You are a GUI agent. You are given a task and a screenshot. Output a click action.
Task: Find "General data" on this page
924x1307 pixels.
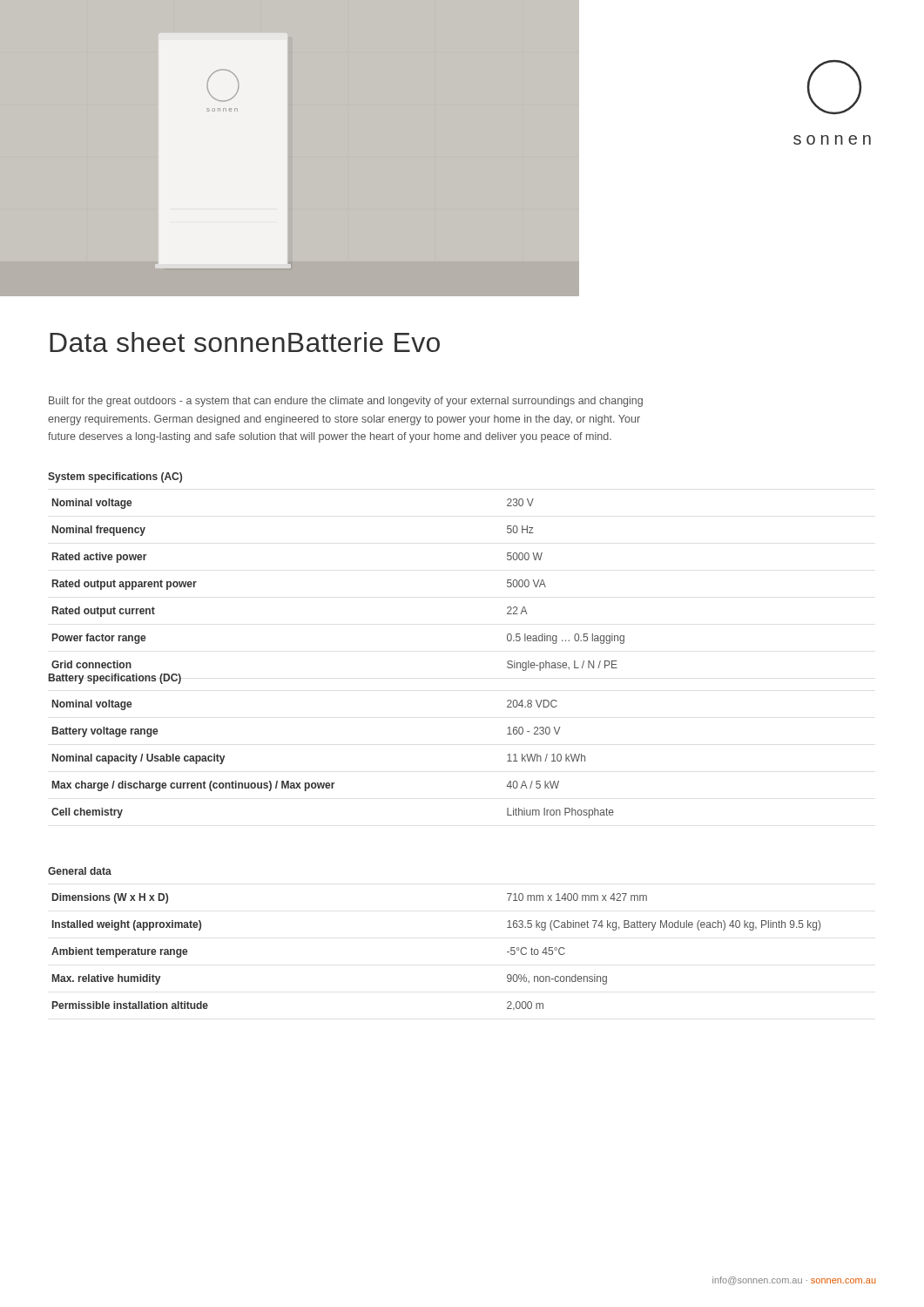80,871
